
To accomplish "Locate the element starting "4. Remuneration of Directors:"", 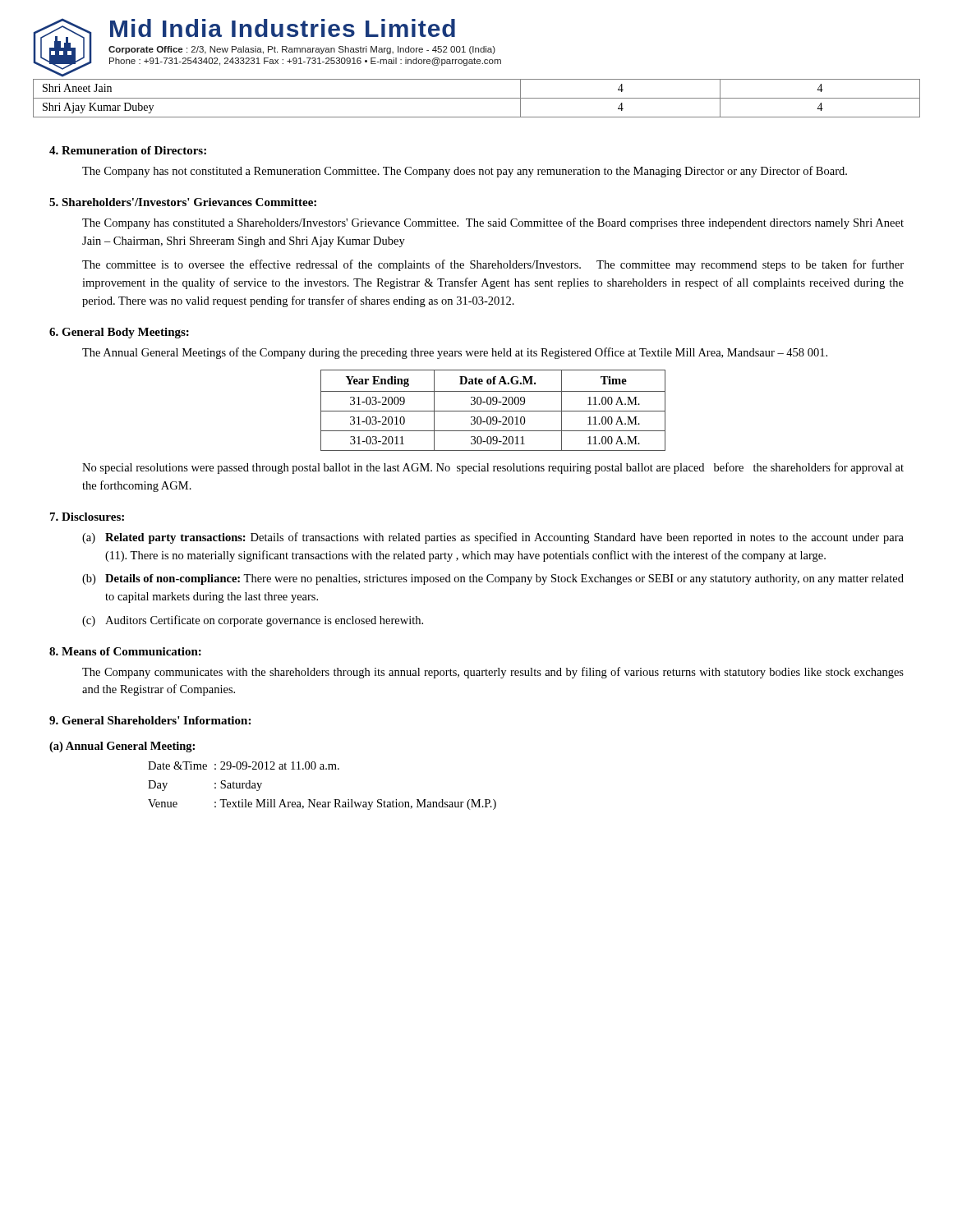I will point(128,150).
